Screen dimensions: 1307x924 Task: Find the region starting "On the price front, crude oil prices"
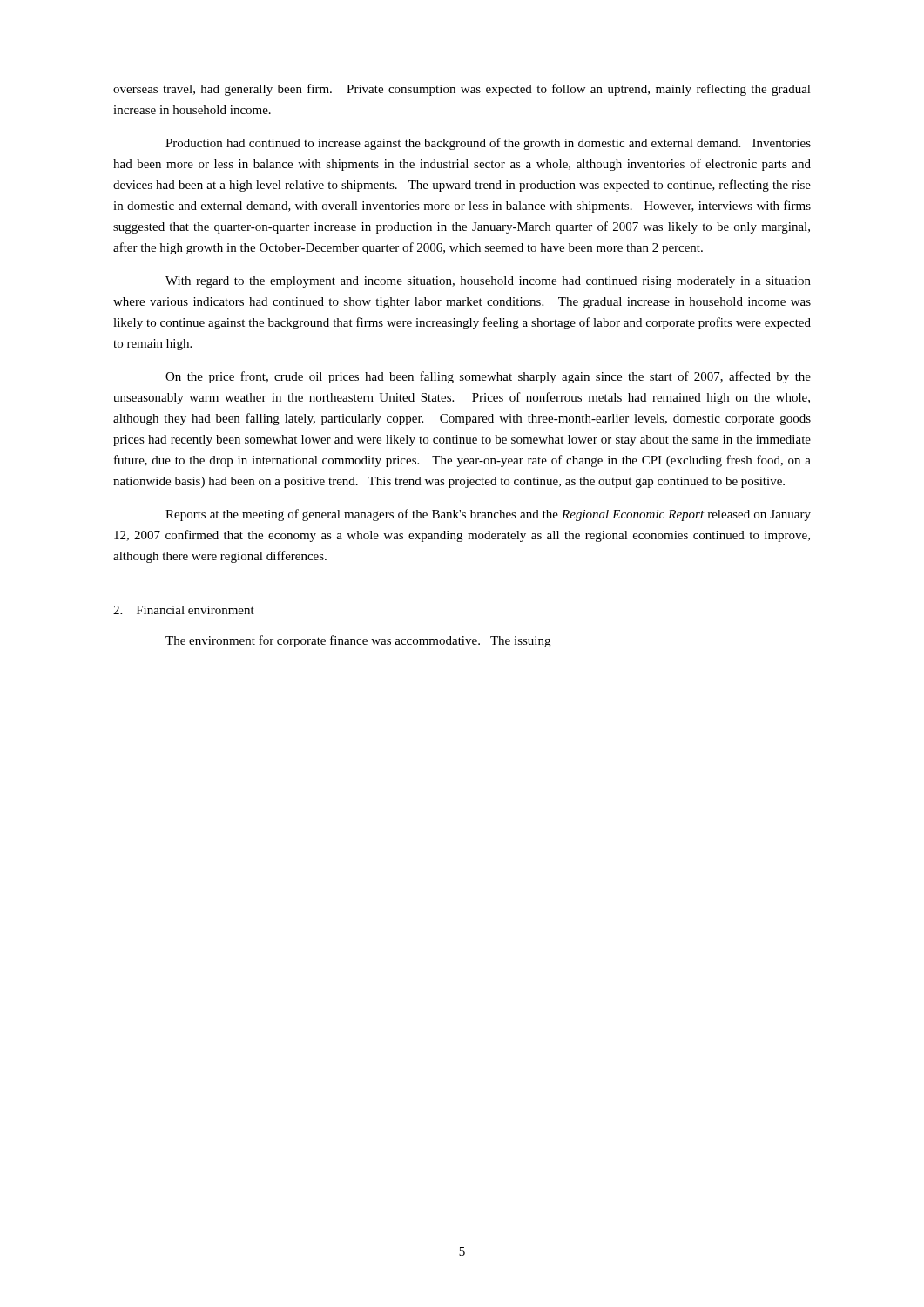click(x=462, y=429)
